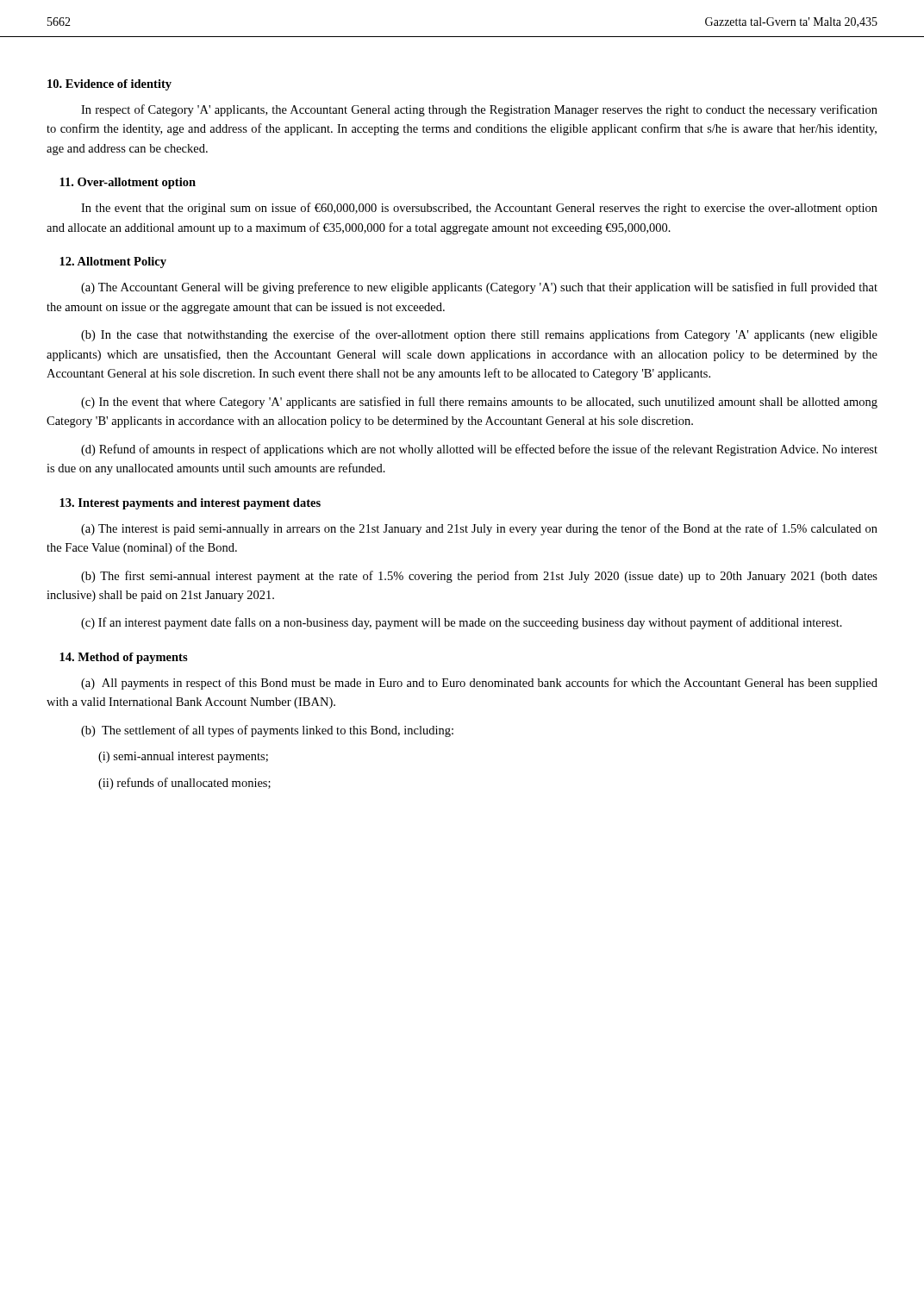Locate the block of text that opens with "(a) The Accountant"

point(462,297)
